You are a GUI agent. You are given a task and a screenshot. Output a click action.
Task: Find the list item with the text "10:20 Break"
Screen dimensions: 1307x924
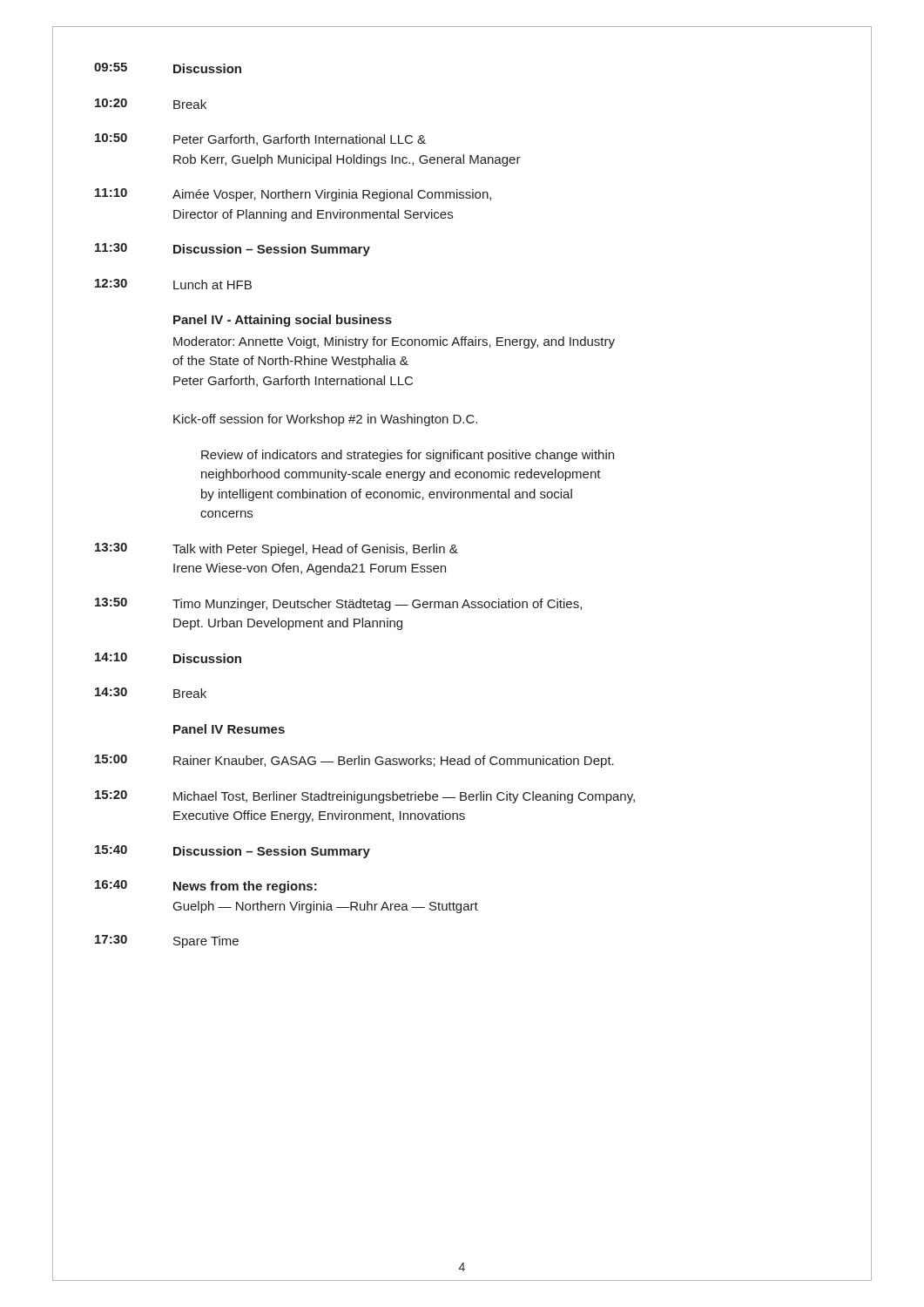pyautogui.click(x=111, y=102)
